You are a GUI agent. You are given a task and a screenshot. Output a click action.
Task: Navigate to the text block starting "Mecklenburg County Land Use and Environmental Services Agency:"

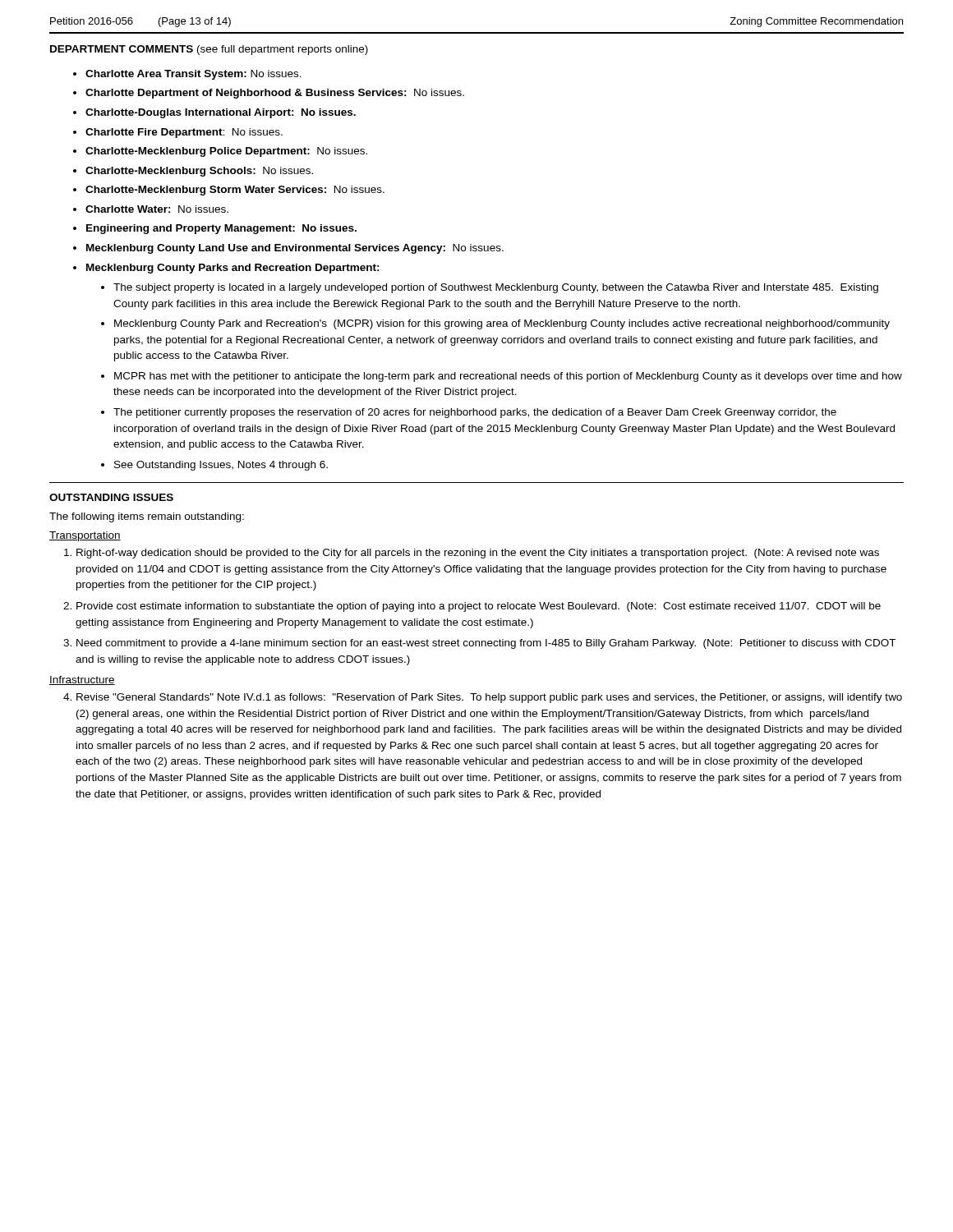click(295, 248)
